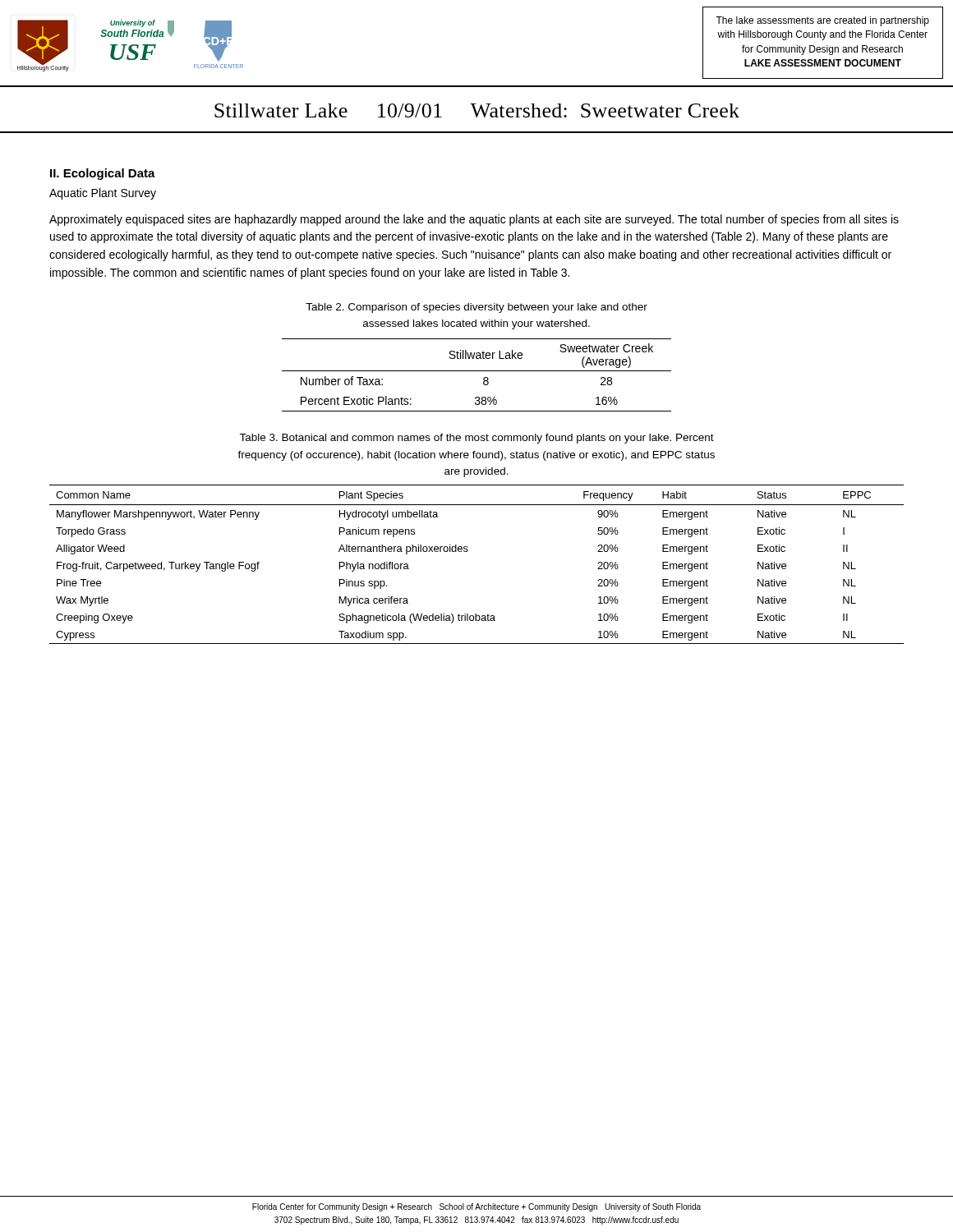This screenshot has height=1232, width=953.
Task: Click on the caption containing "Table 2. Comparison of species diversity between your"
Action: click(x=476, y=315)
